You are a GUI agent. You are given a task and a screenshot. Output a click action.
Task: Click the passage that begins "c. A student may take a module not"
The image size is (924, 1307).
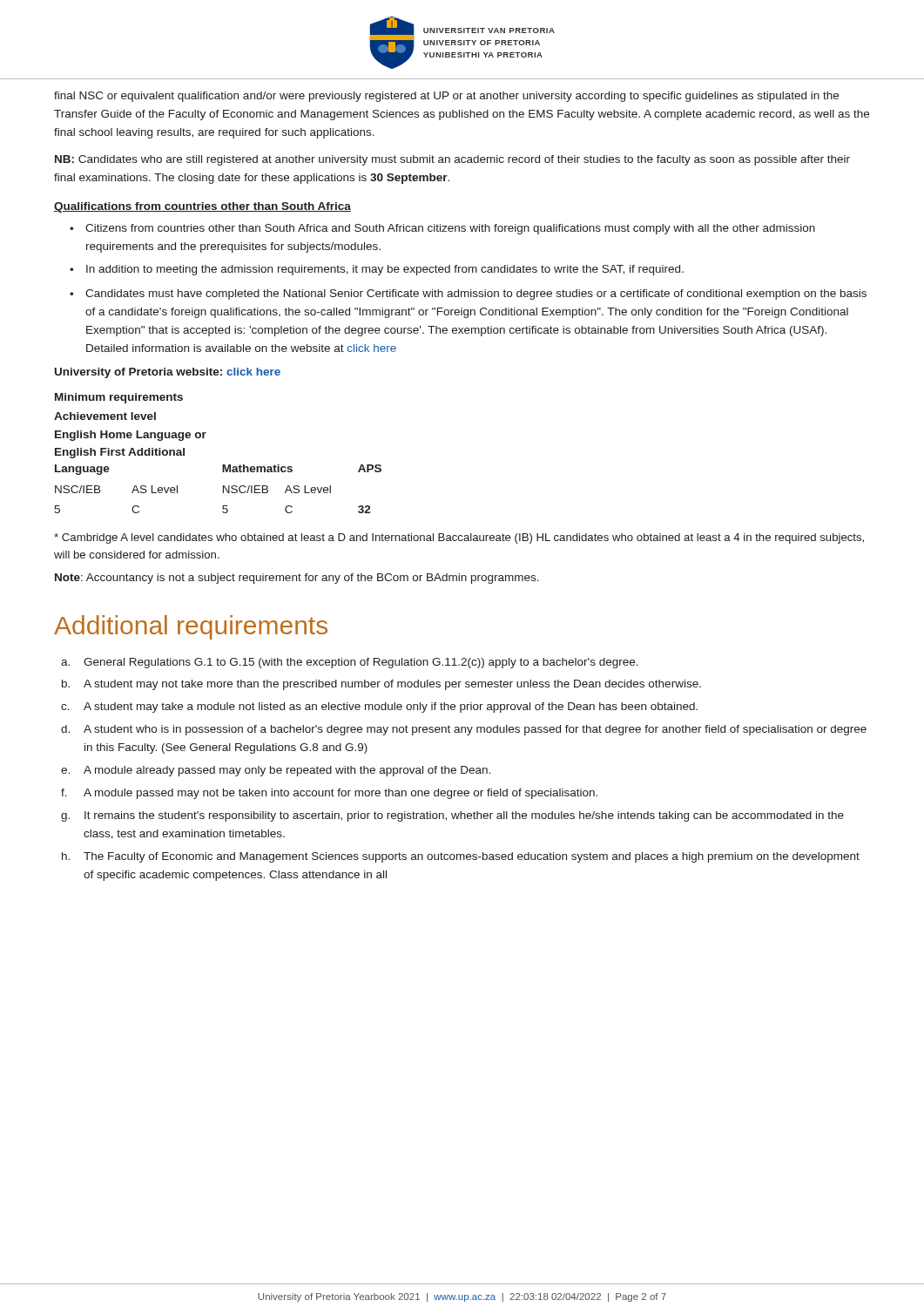point(466,707)
